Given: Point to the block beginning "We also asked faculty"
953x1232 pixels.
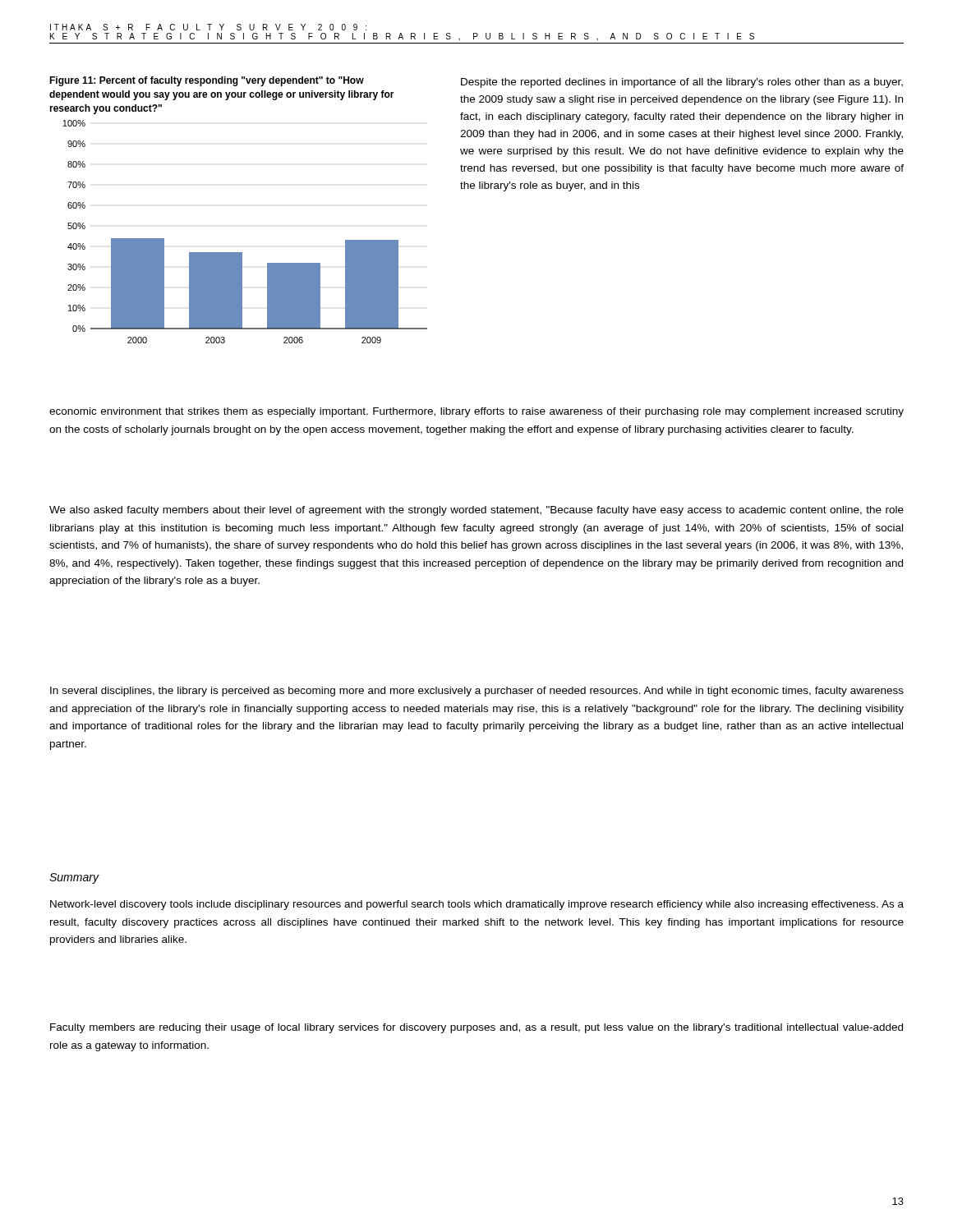Looking at the screenshot, I should 476,545.
